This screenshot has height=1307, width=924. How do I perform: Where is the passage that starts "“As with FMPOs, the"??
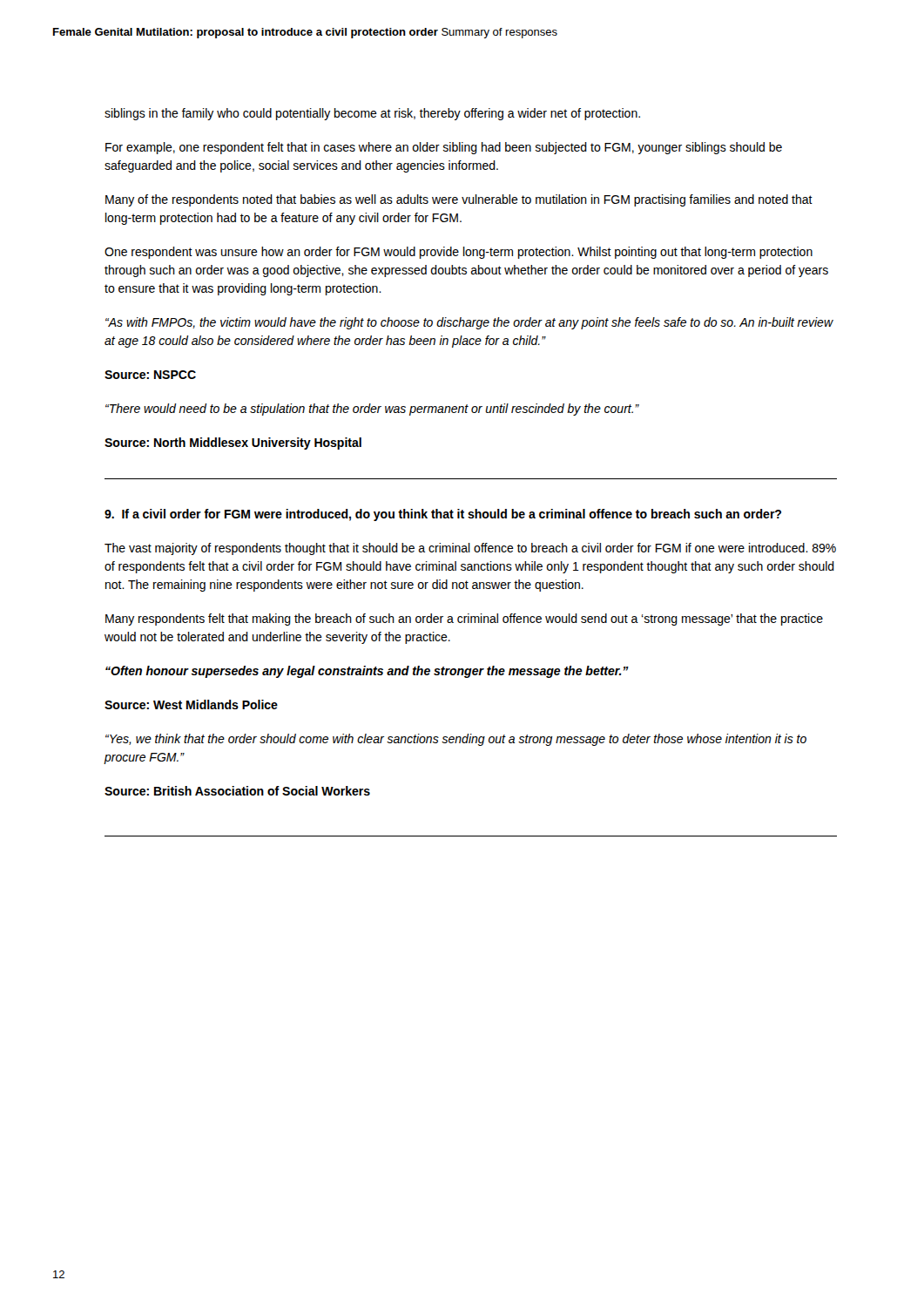(469, 332)
